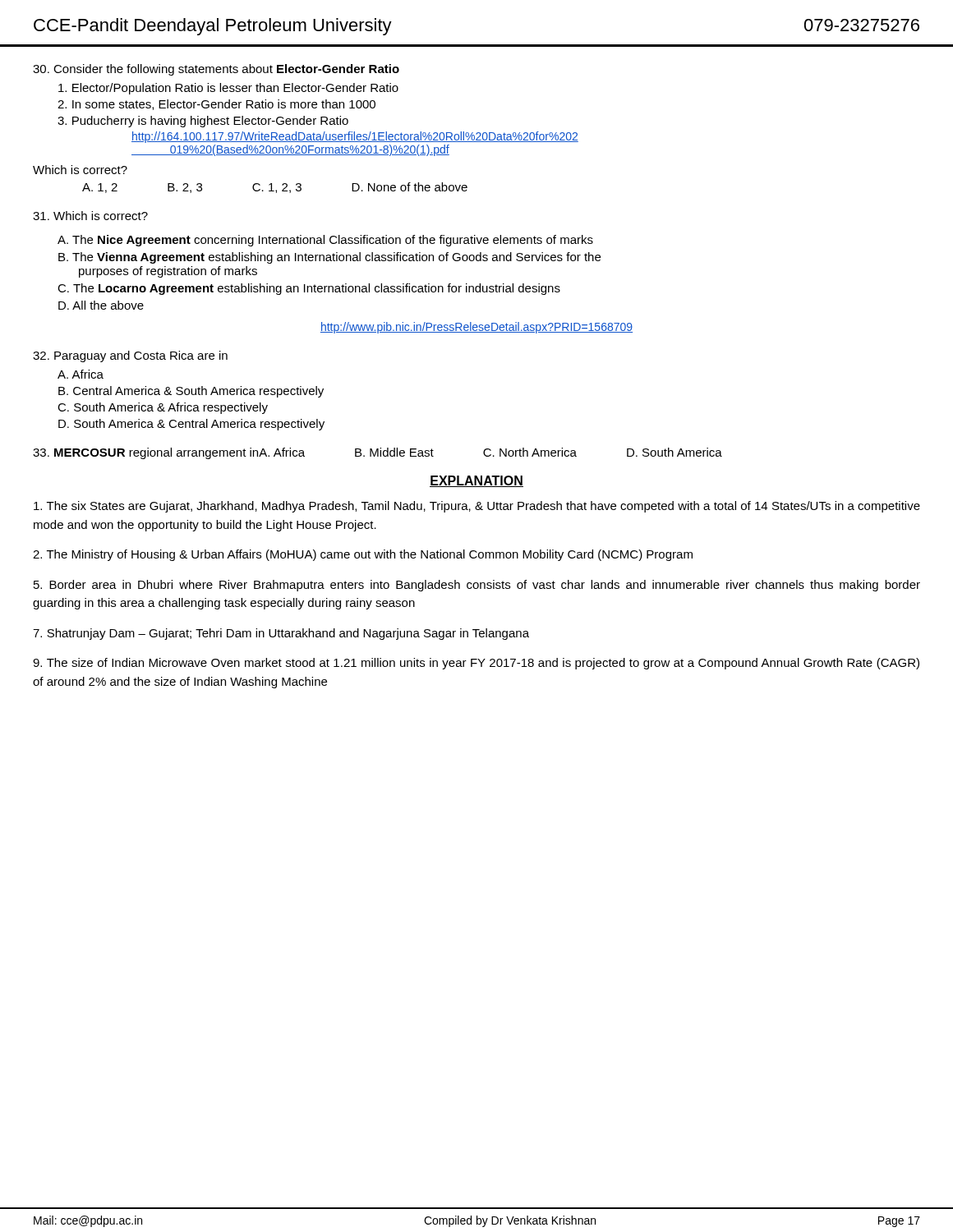Point to the block beginning "The six States"
The width and height of the screenshot is (953, 1232).
click(x=476, y=515)
